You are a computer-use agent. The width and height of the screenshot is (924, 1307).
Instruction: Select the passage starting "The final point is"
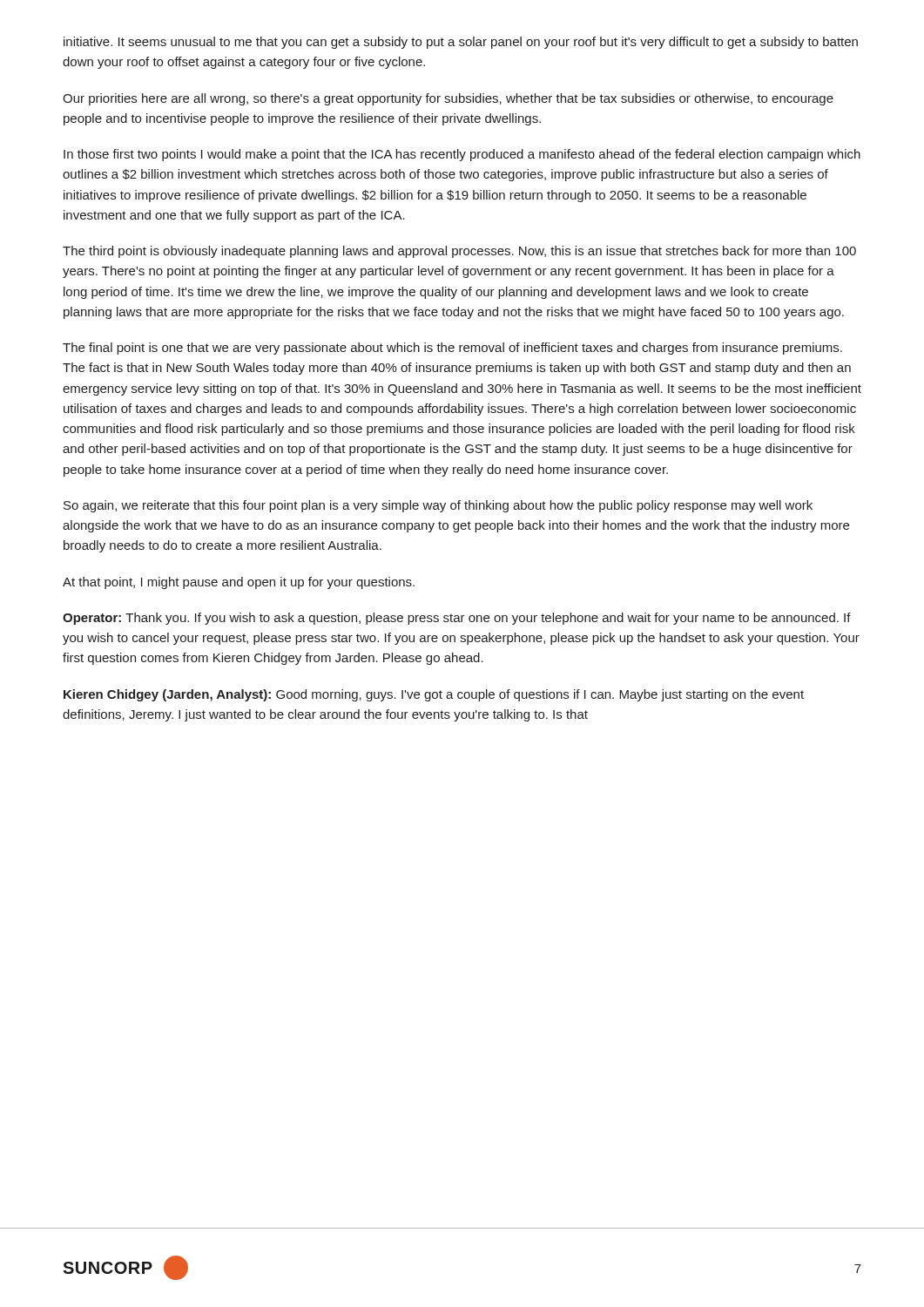click(462, 408)
